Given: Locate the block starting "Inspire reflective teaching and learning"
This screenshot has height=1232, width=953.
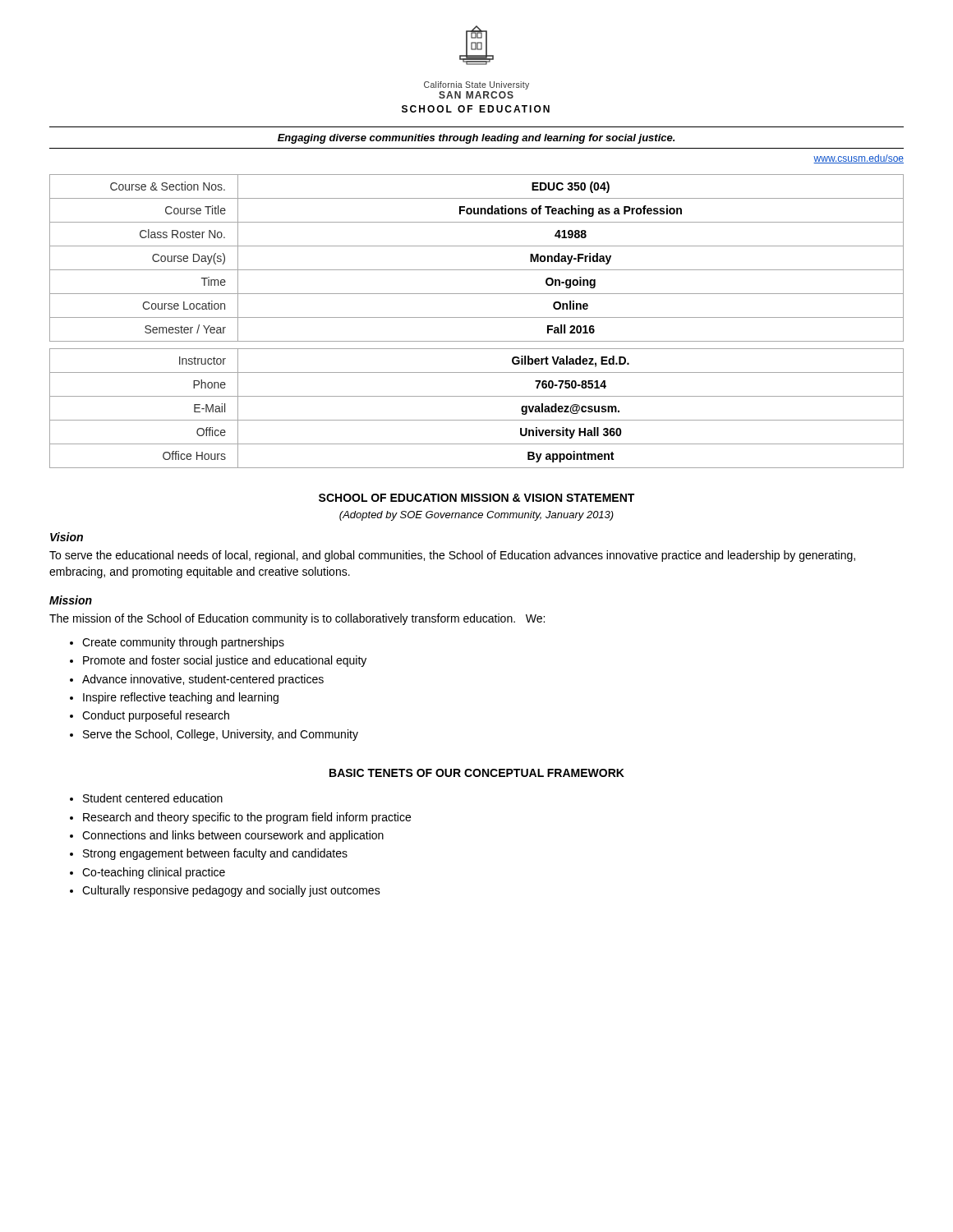Looking at the screenshot, I should [181, 698].
